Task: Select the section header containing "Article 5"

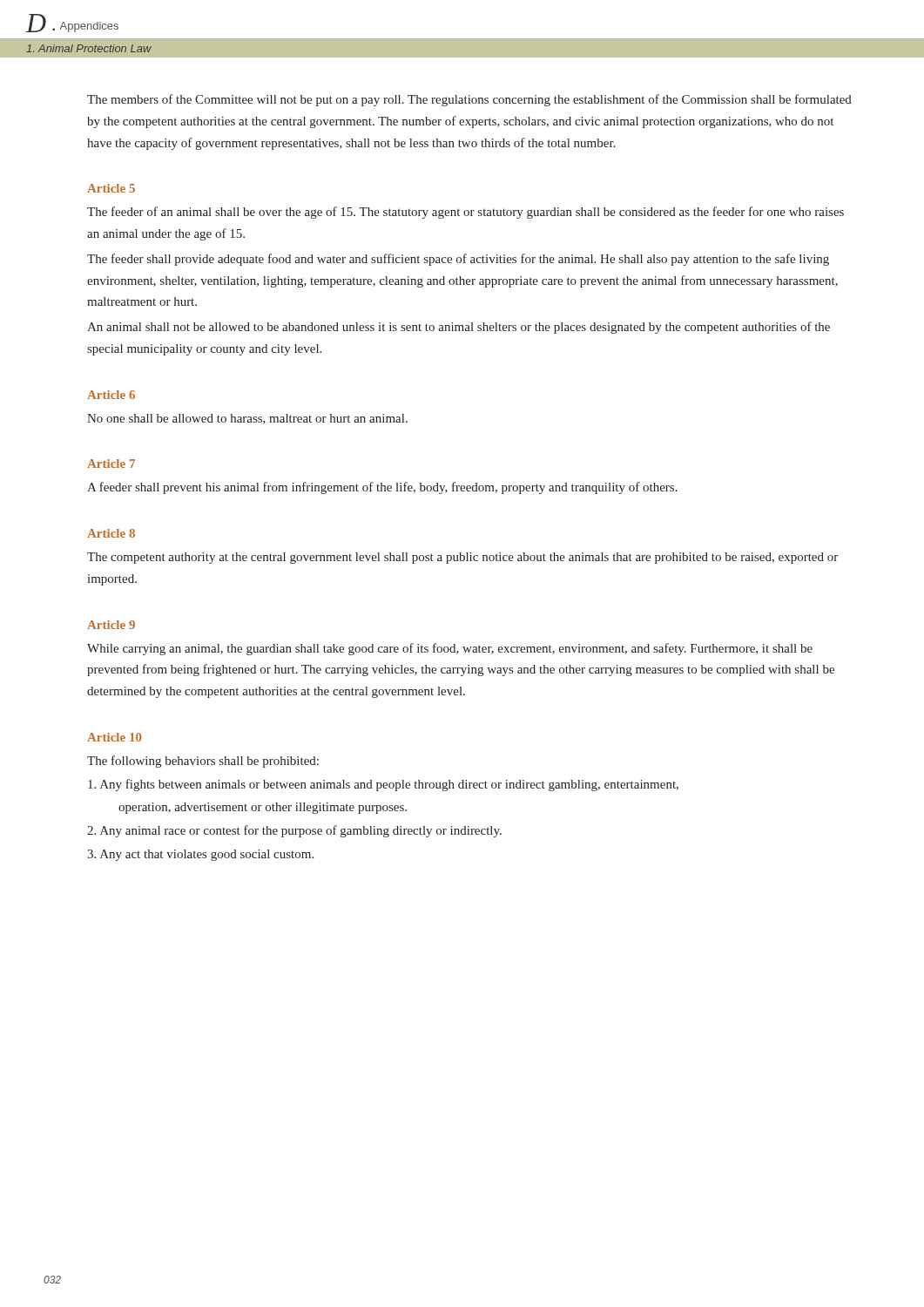Action: (111, 188)
